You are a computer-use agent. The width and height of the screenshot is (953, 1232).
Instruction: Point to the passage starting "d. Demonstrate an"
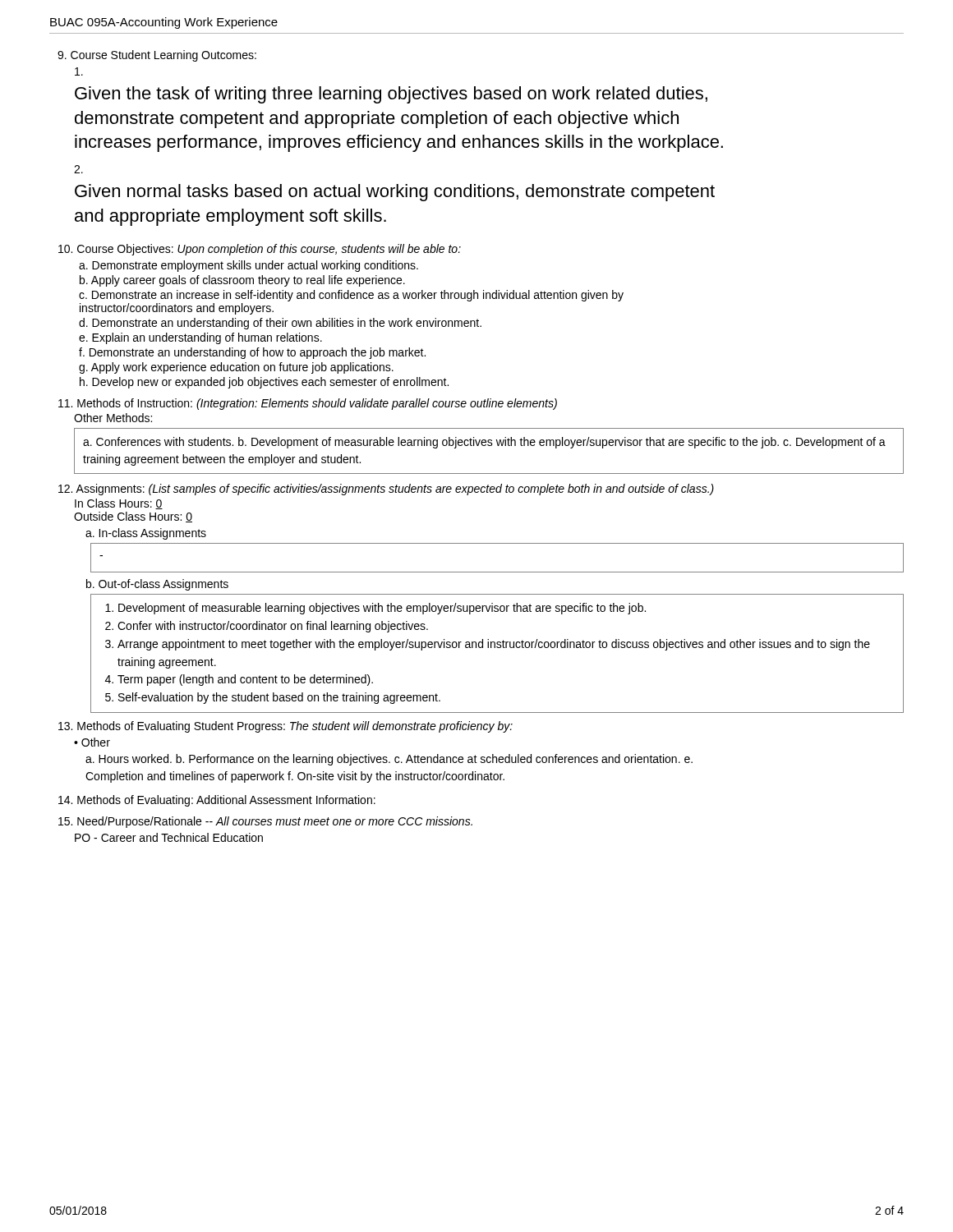[x=281, y=323]
